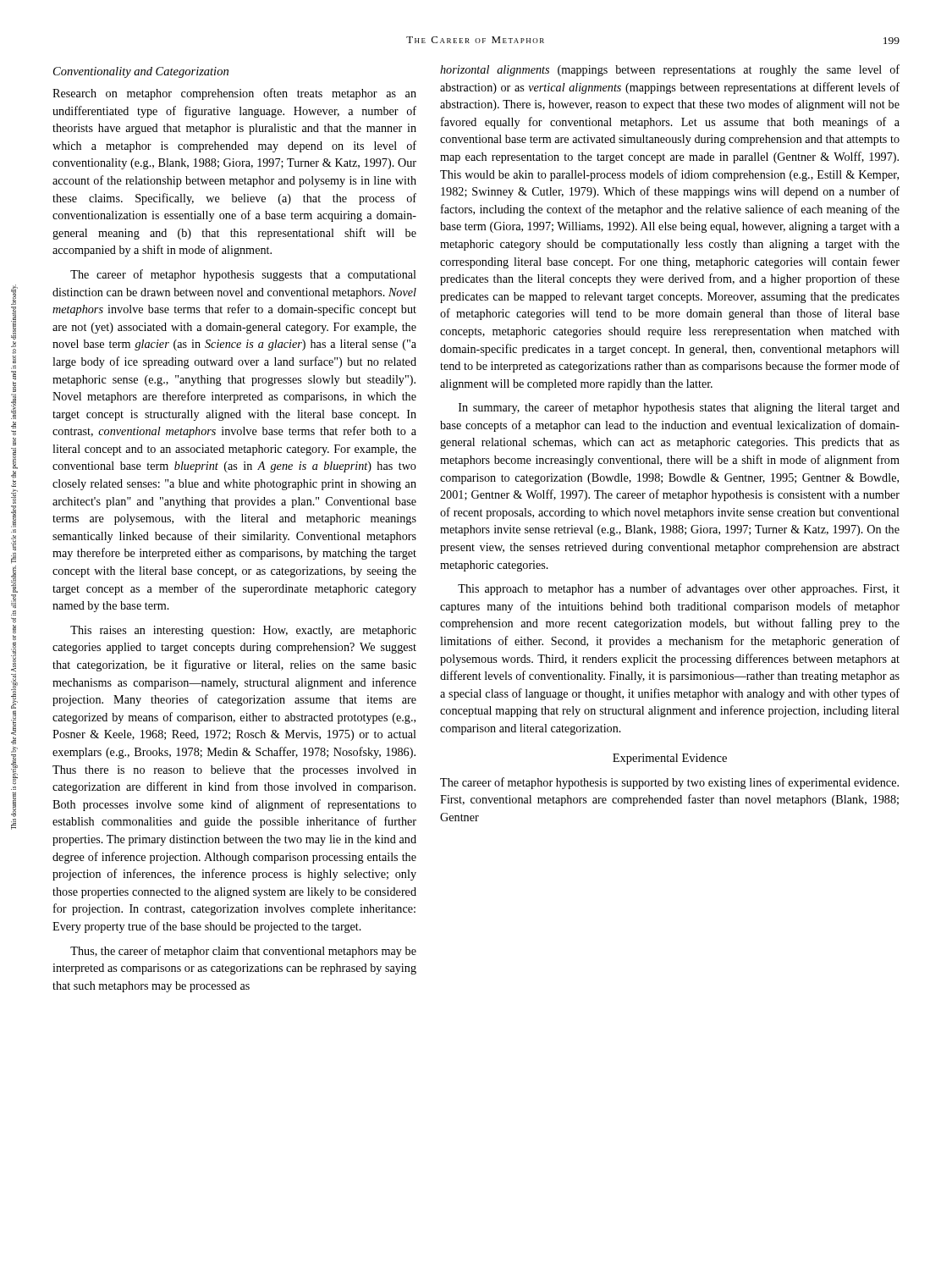The image size is (952, 1270).
Task: Select the block starting "horizontal alignments (mappings between representations at"
Action: click(670, 227)
